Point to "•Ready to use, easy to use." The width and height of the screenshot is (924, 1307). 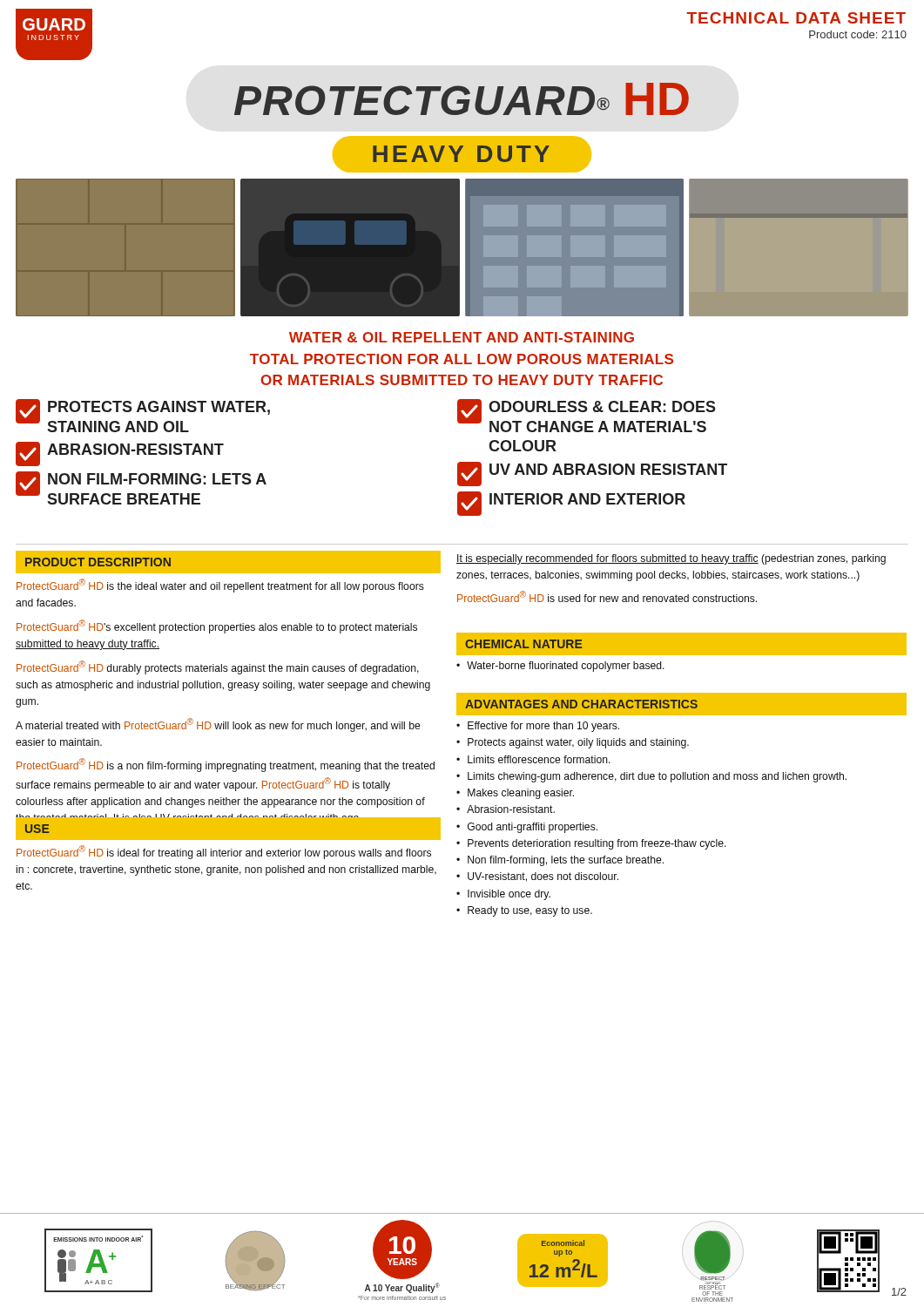[525, 911]
